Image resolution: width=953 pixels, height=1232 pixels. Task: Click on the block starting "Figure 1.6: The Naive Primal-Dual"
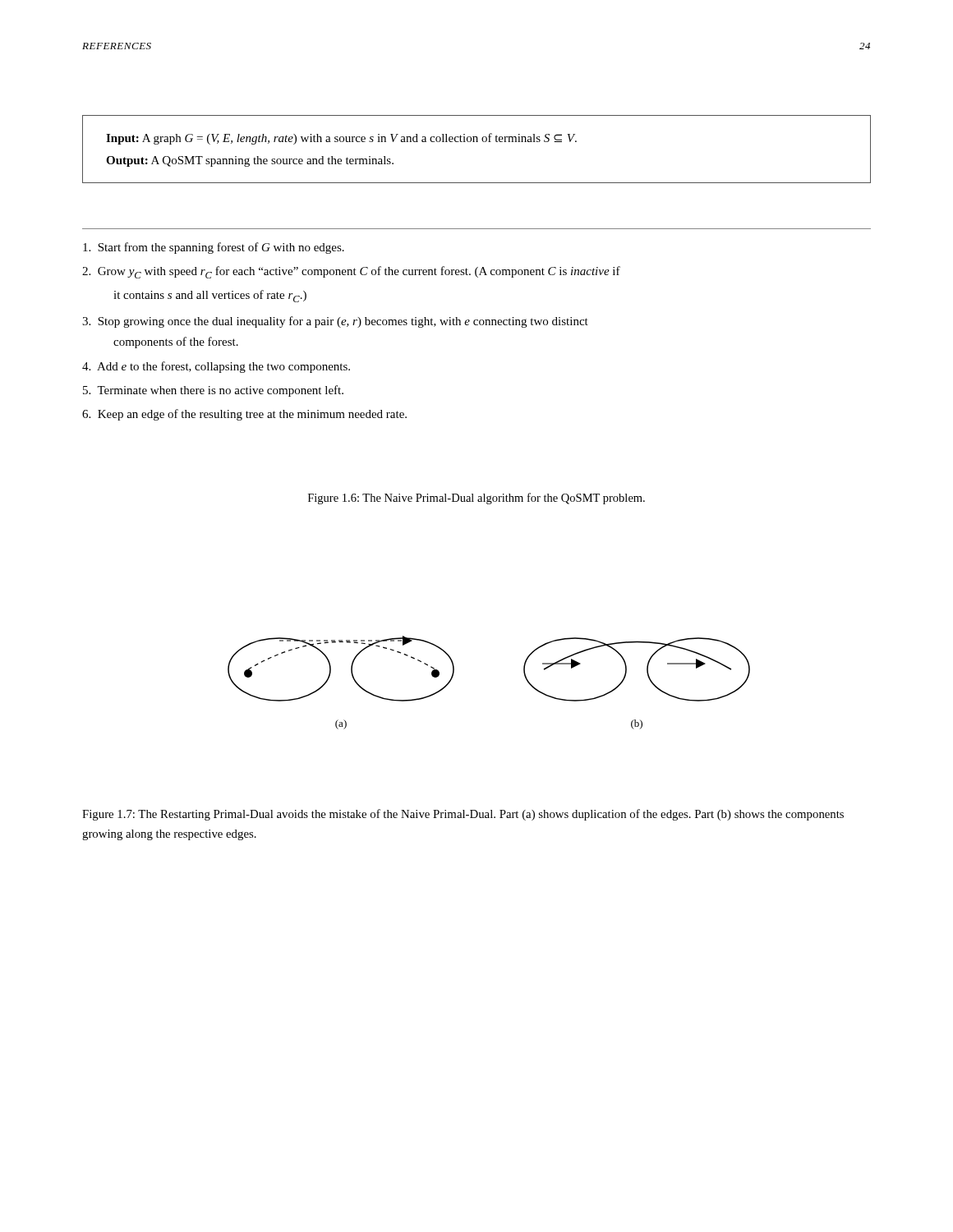tap(476, 498)
